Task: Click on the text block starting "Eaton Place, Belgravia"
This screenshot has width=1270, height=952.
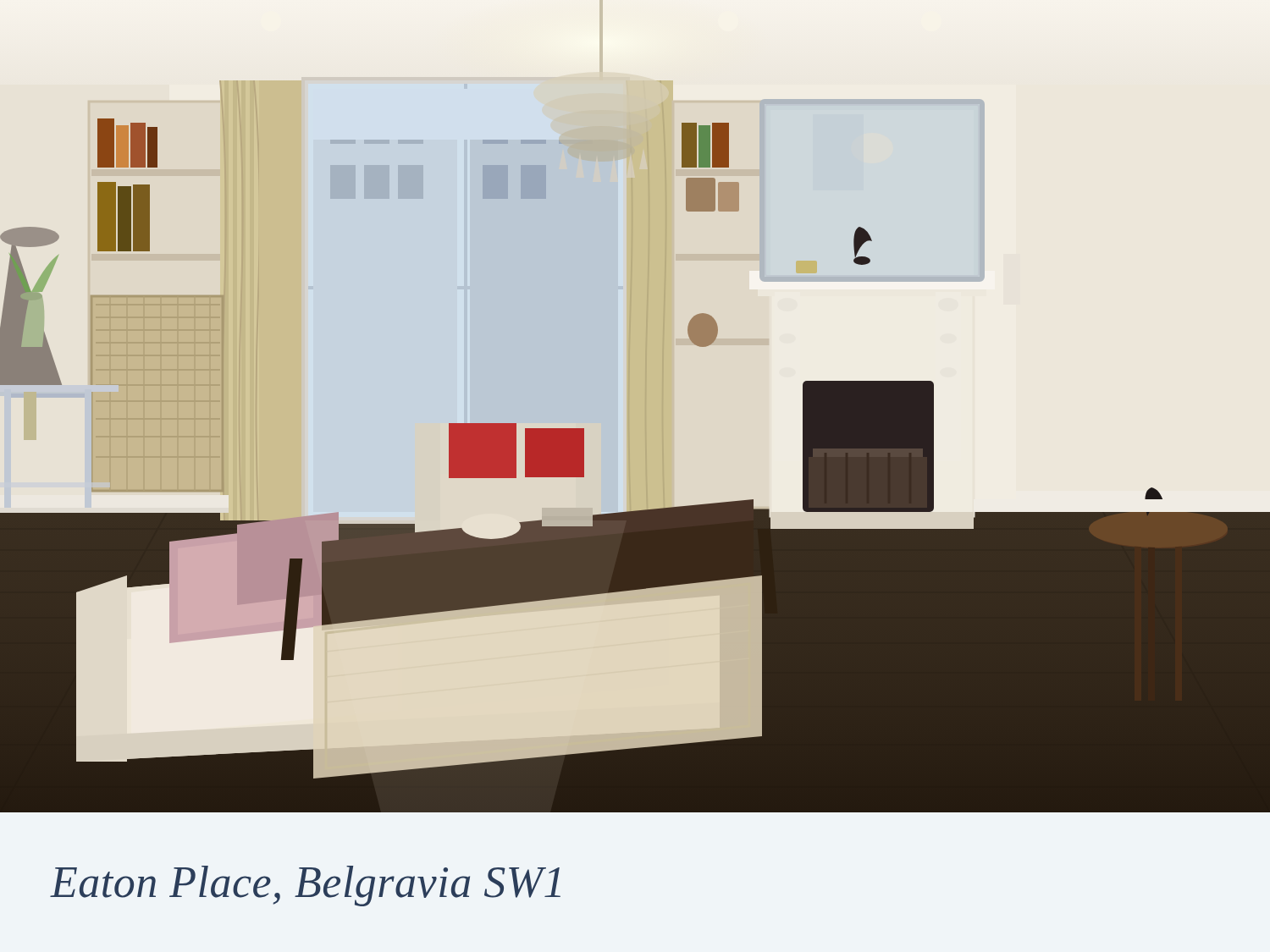Action: pyautogui.click(x=308, y=882)
